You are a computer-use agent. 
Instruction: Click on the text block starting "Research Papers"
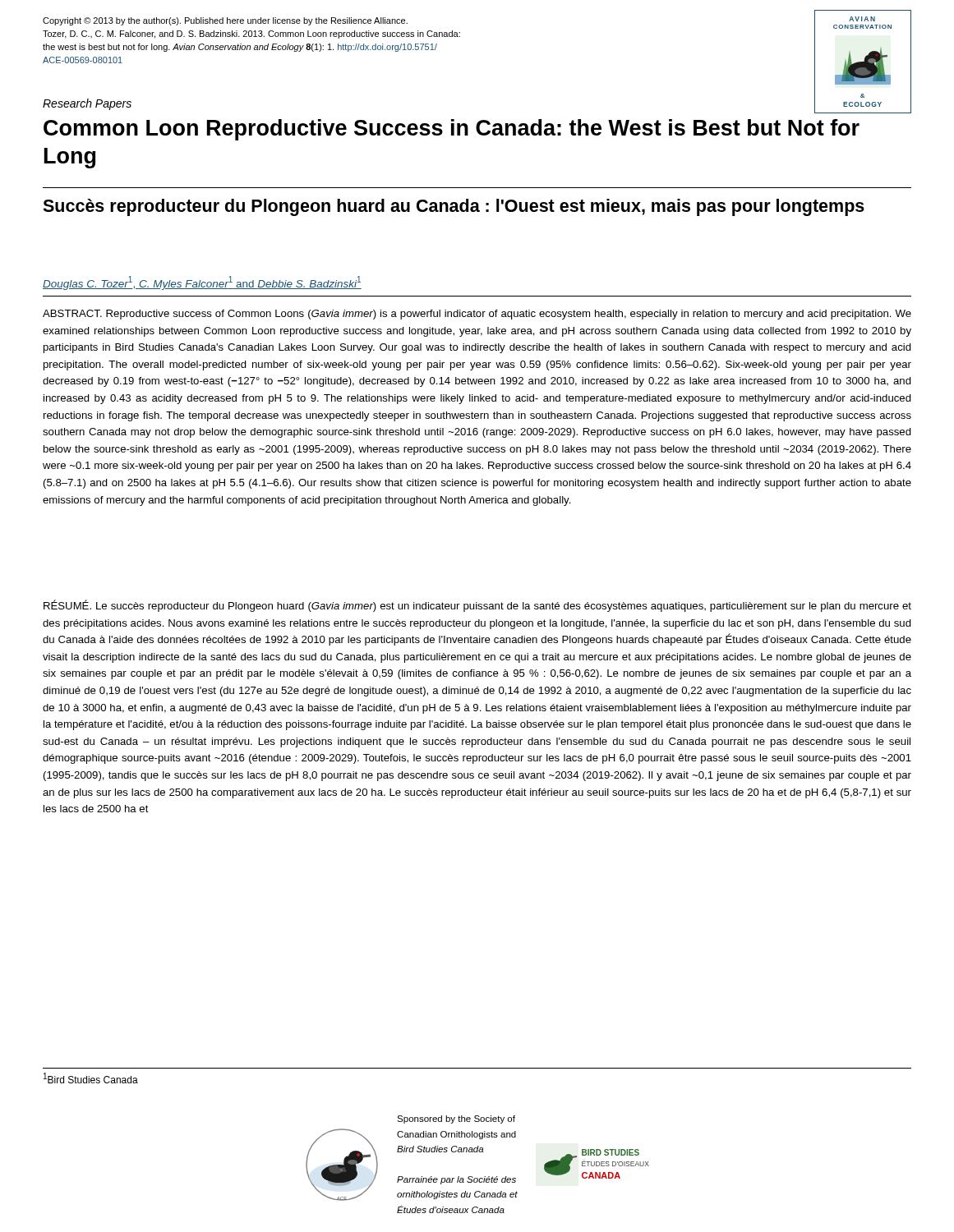point(87,103)
